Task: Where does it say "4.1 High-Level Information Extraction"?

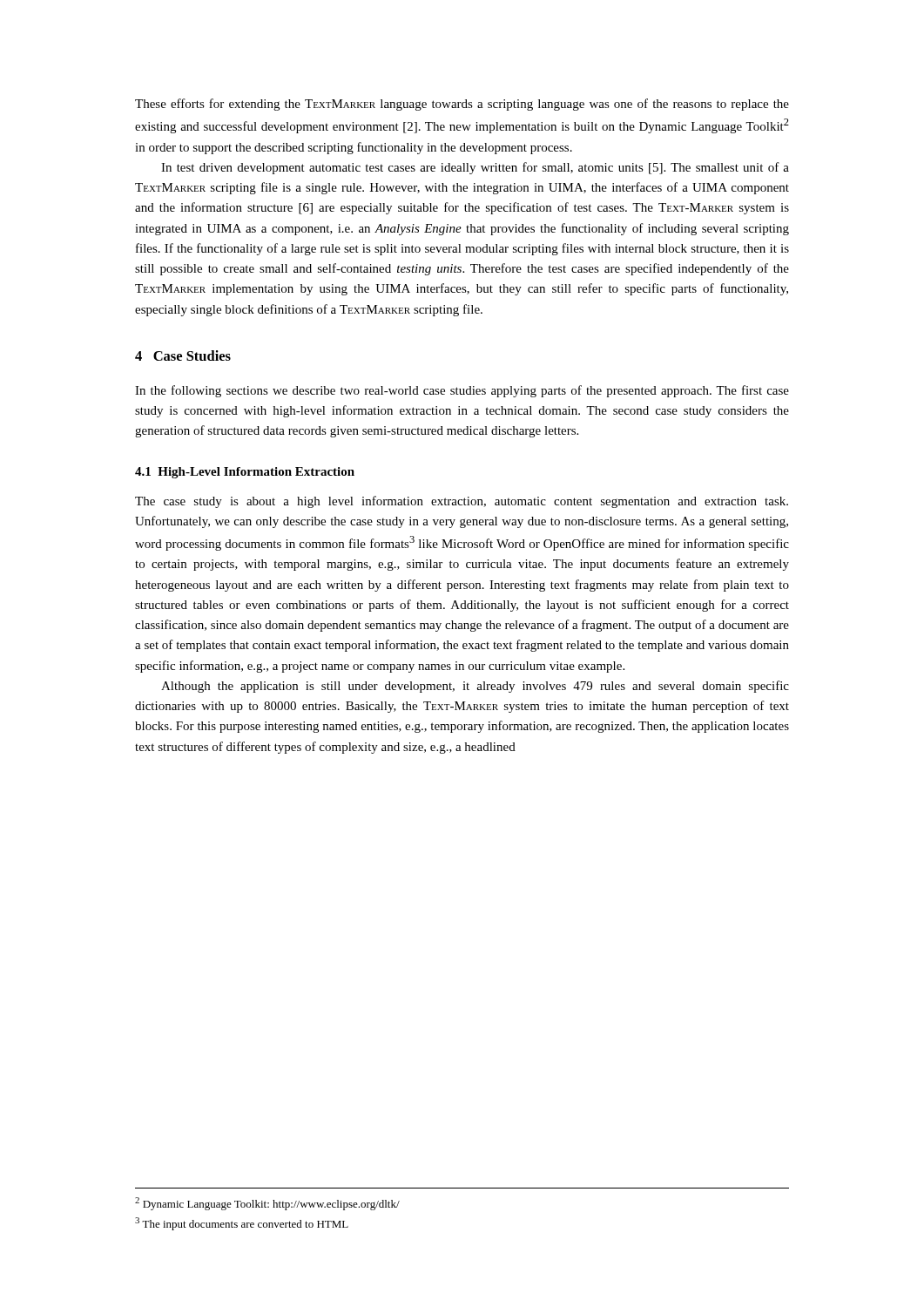Action: point(245,471)
